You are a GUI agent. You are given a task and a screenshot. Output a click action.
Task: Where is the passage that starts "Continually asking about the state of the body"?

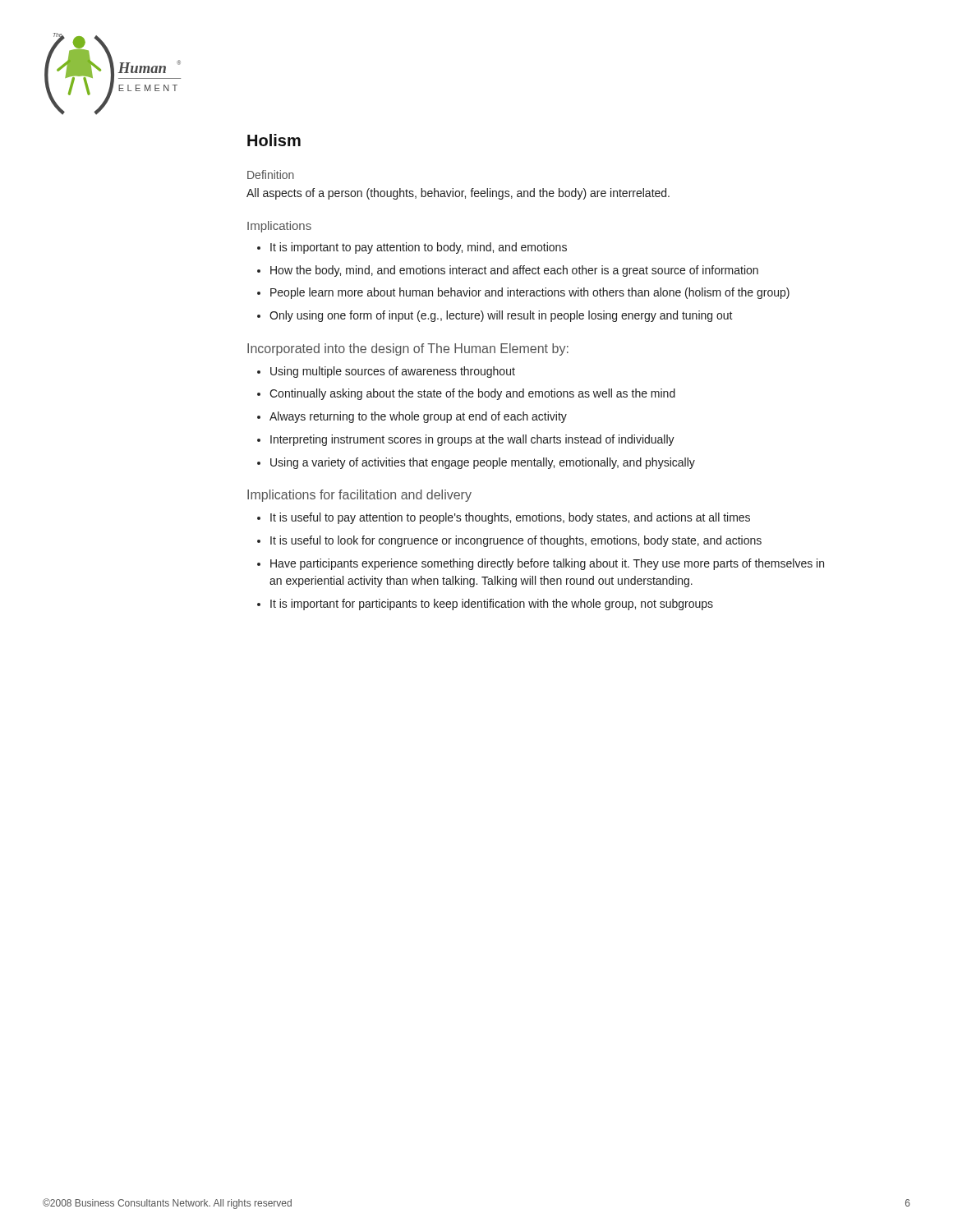click(x=472, y=394)
